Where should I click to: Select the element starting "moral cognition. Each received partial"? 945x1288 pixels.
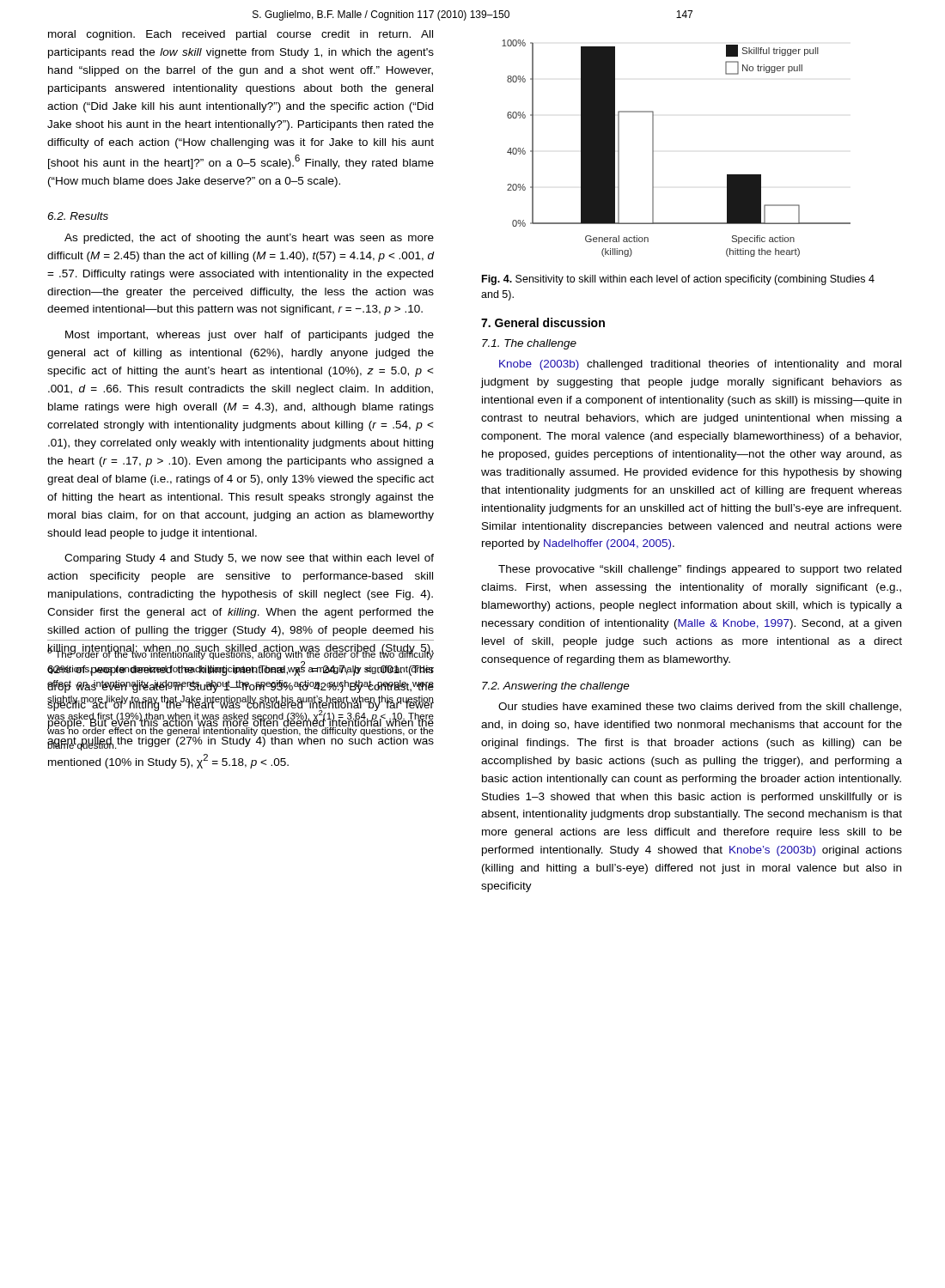[241, 107]
